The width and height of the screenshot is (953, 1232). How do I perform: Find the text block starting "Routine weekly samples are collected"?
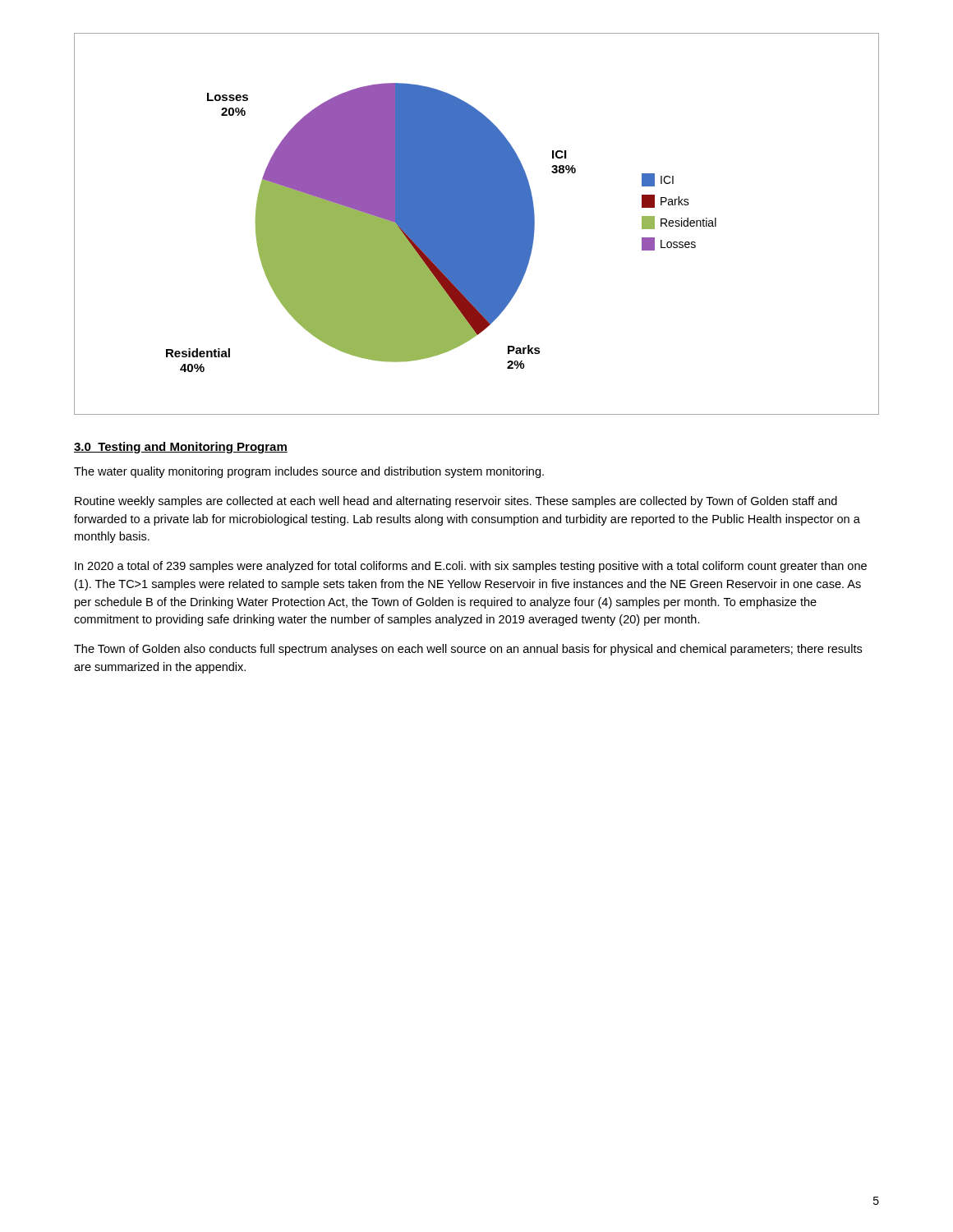[x=467, y=519]
